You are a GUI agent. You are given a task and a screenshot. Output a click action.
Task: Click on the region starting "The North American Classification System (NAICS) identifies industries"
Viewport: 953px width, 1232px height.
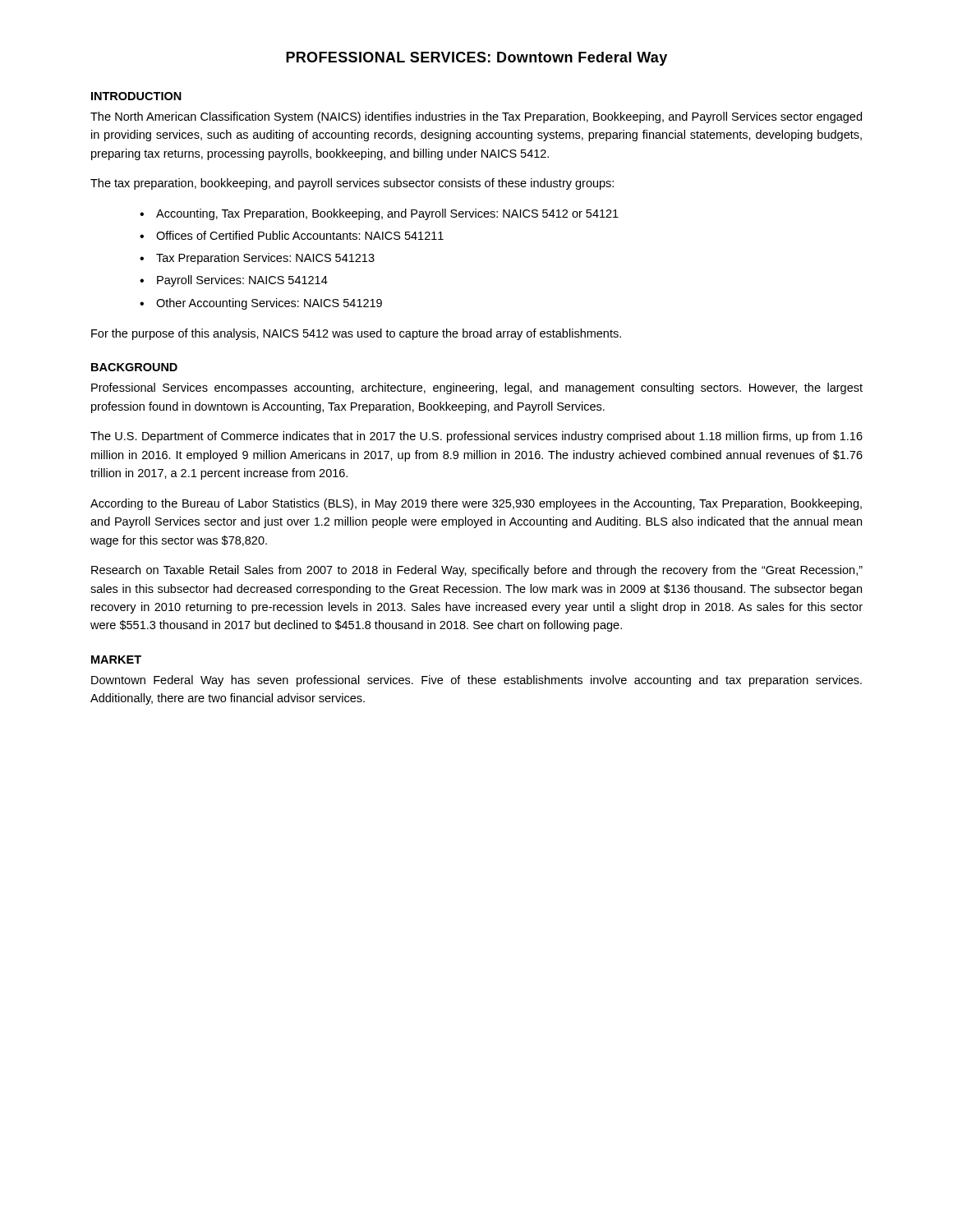click(x=476, y=135)
